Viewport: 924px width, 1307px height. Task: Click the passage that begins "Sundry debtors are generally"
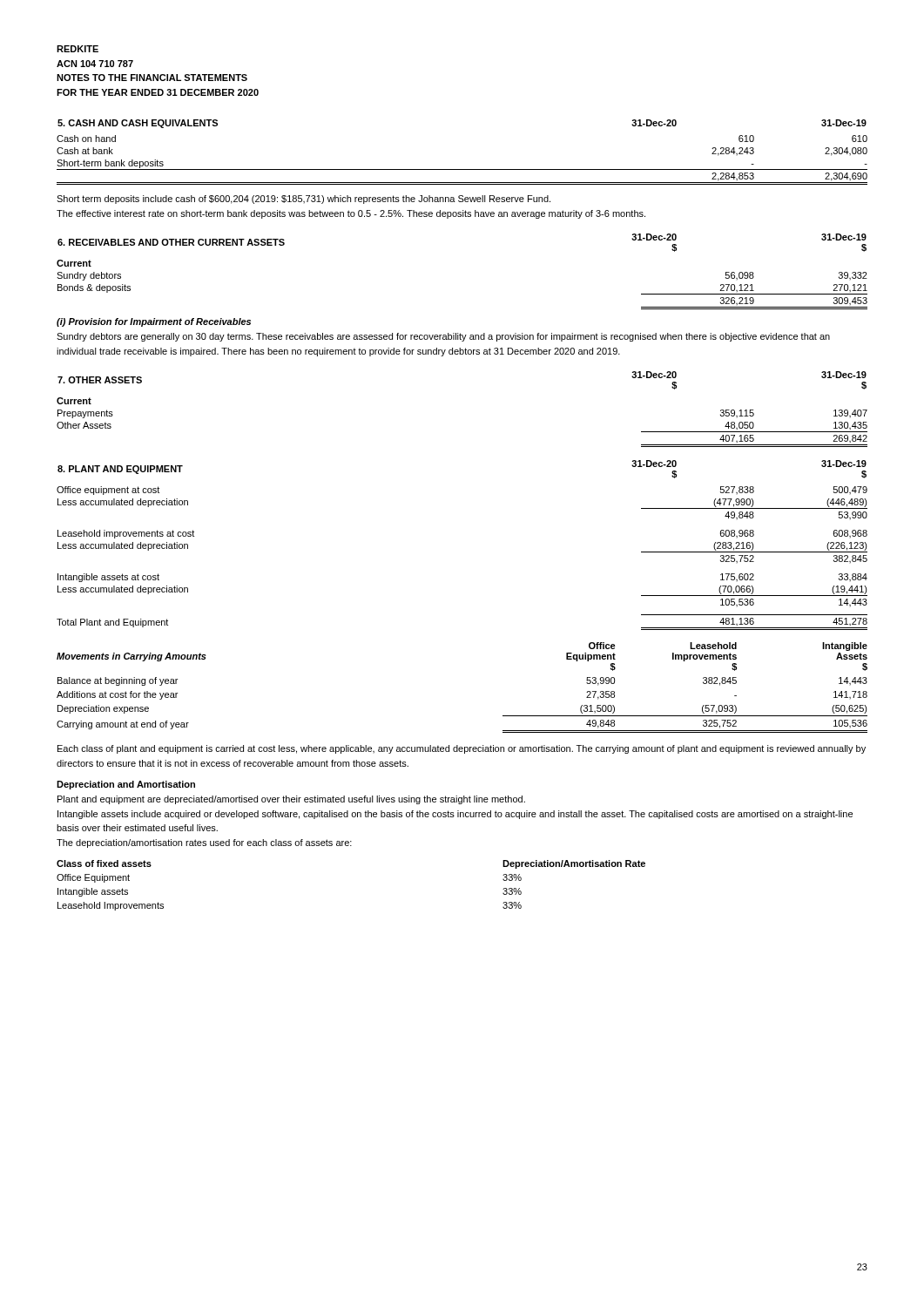coord(443,343)
